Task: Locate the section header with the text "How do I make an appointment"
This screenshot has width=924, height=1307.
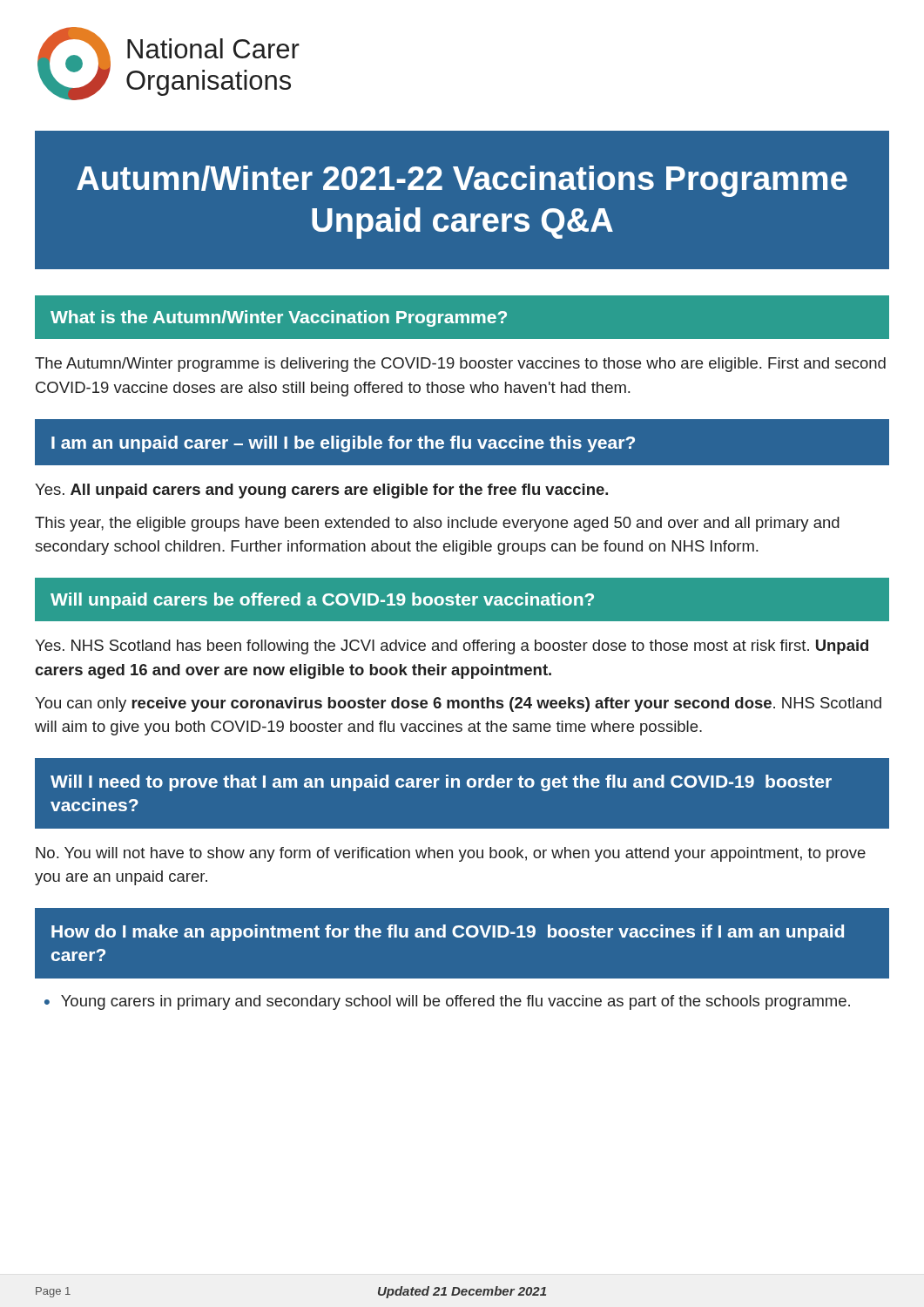Action: 462,943
